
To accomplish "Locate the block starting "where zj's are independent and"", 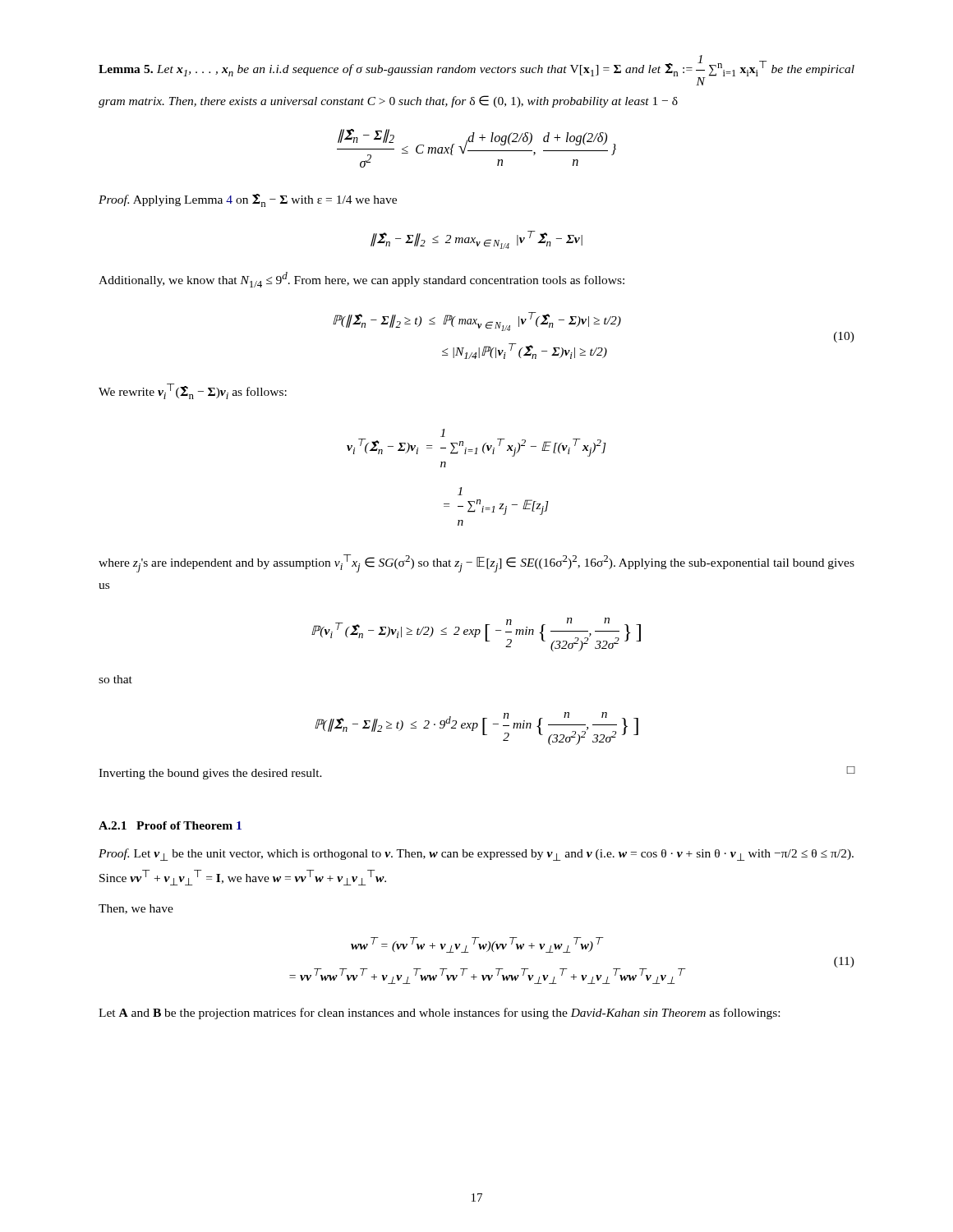I will tap(476, 572).
